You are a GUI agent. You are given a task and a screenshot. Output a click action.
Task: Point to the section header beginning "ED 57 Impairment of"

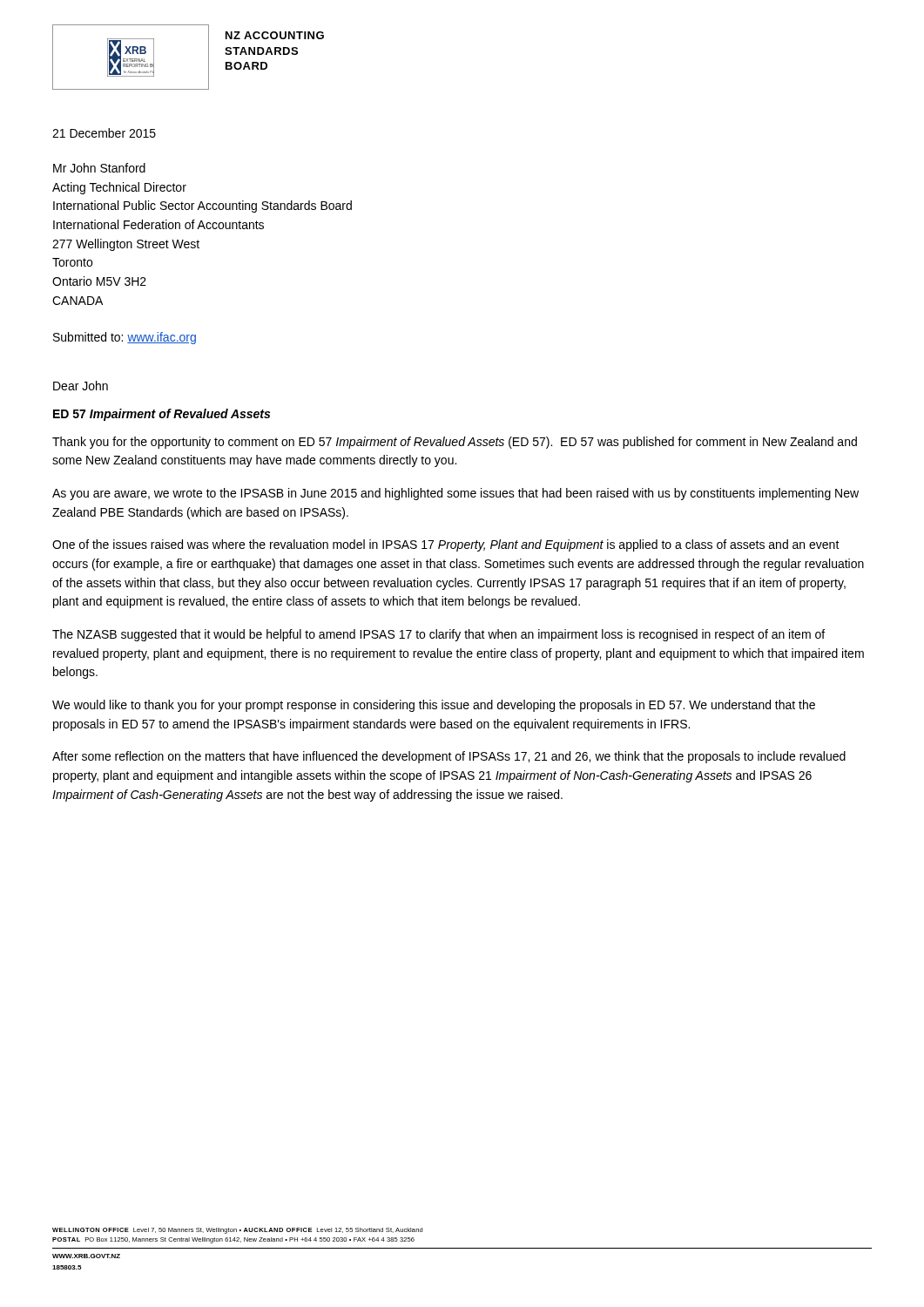point(161,413)
